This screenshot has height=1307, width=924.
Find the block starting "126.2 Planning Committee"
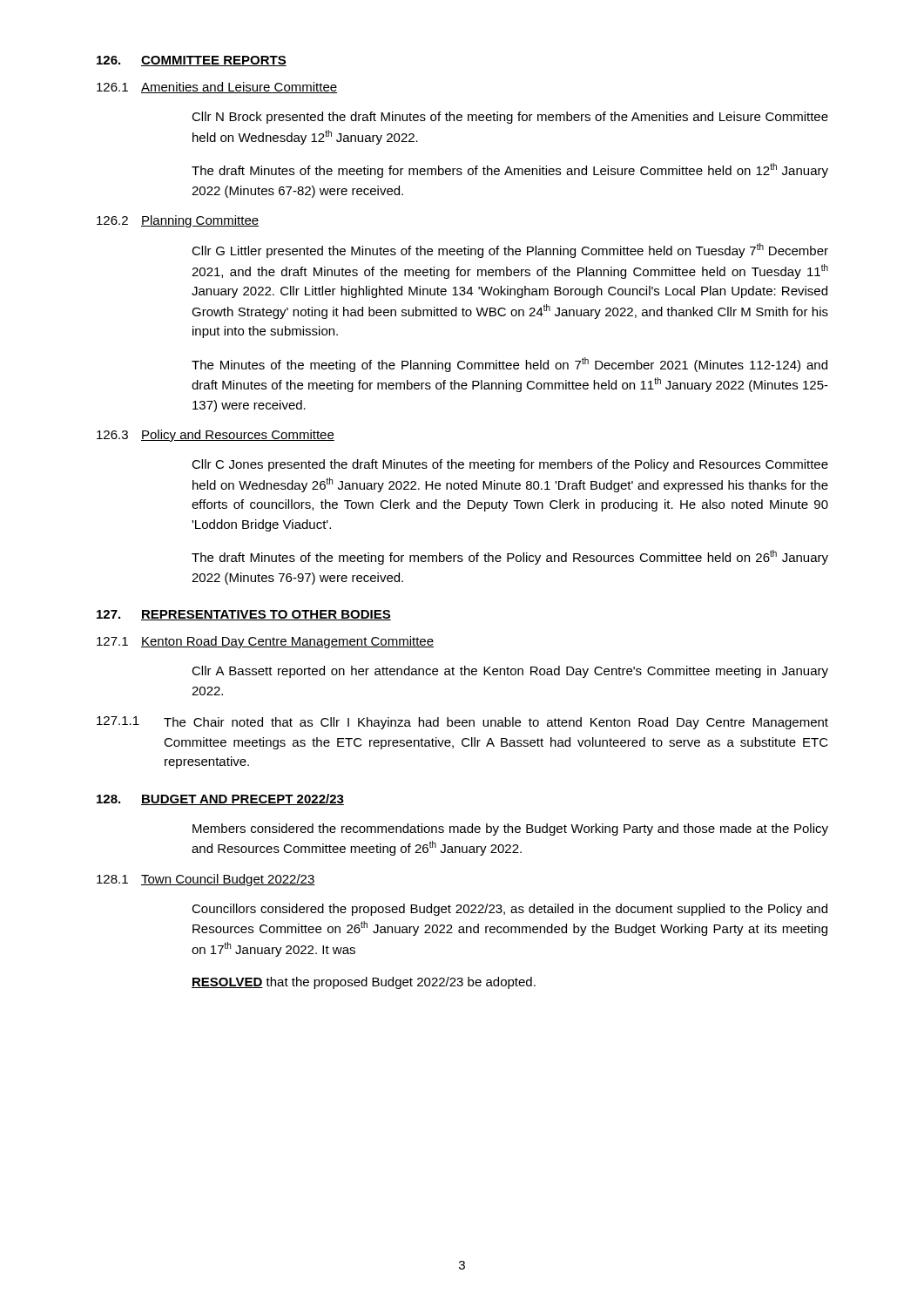(x=178, y=221)
